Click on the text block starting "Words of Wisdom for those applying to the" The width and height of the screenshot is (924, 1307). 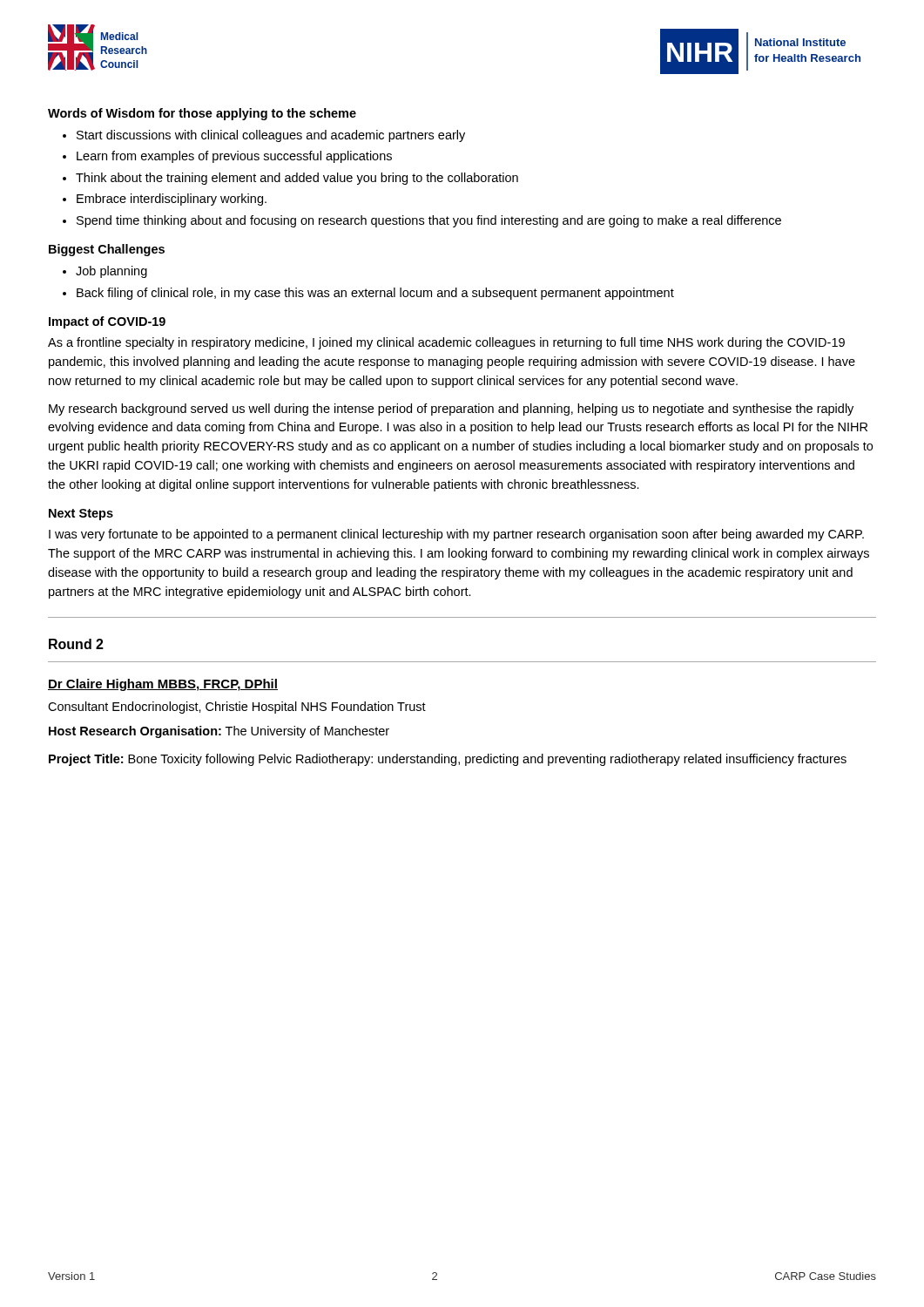[x=202, y=113]
